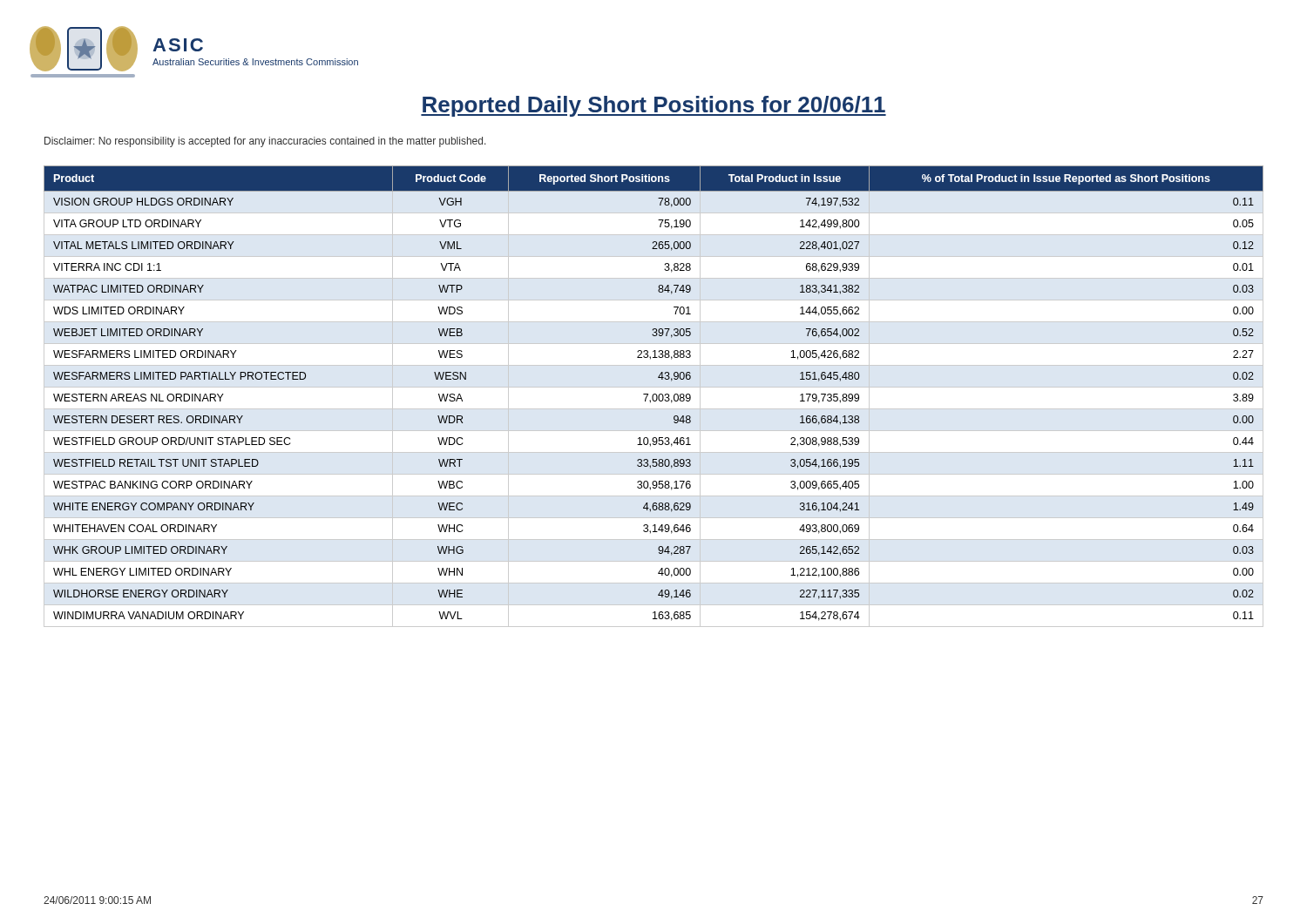Select the text block starting "Reported Daily Short Positions"
Image resolution: width=1307 pixels, height=924 pixels.
654,105
